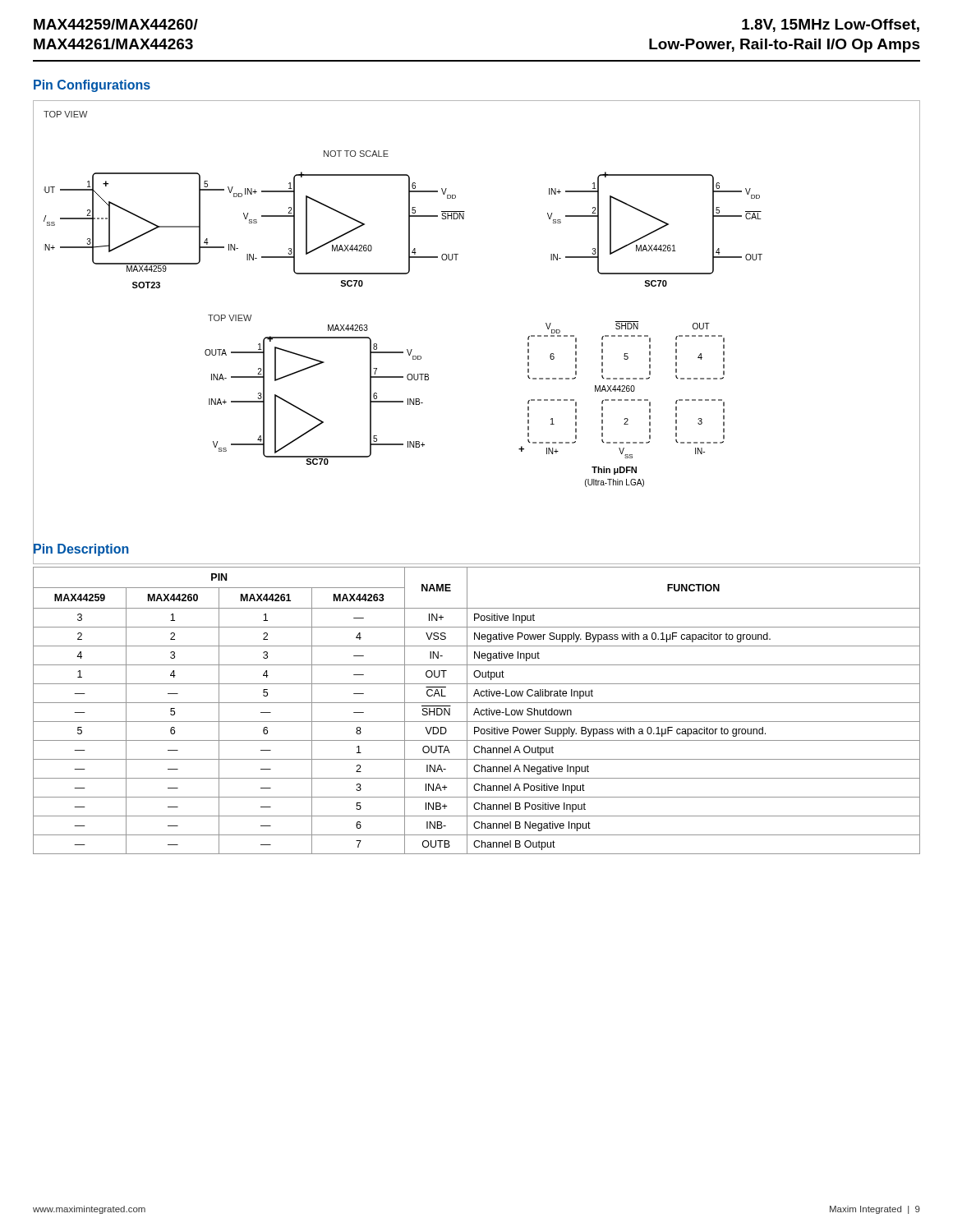Click on the block starting "Pin Description"
953x1232 pixels.
pyautogui.click(x=81, y=549)
